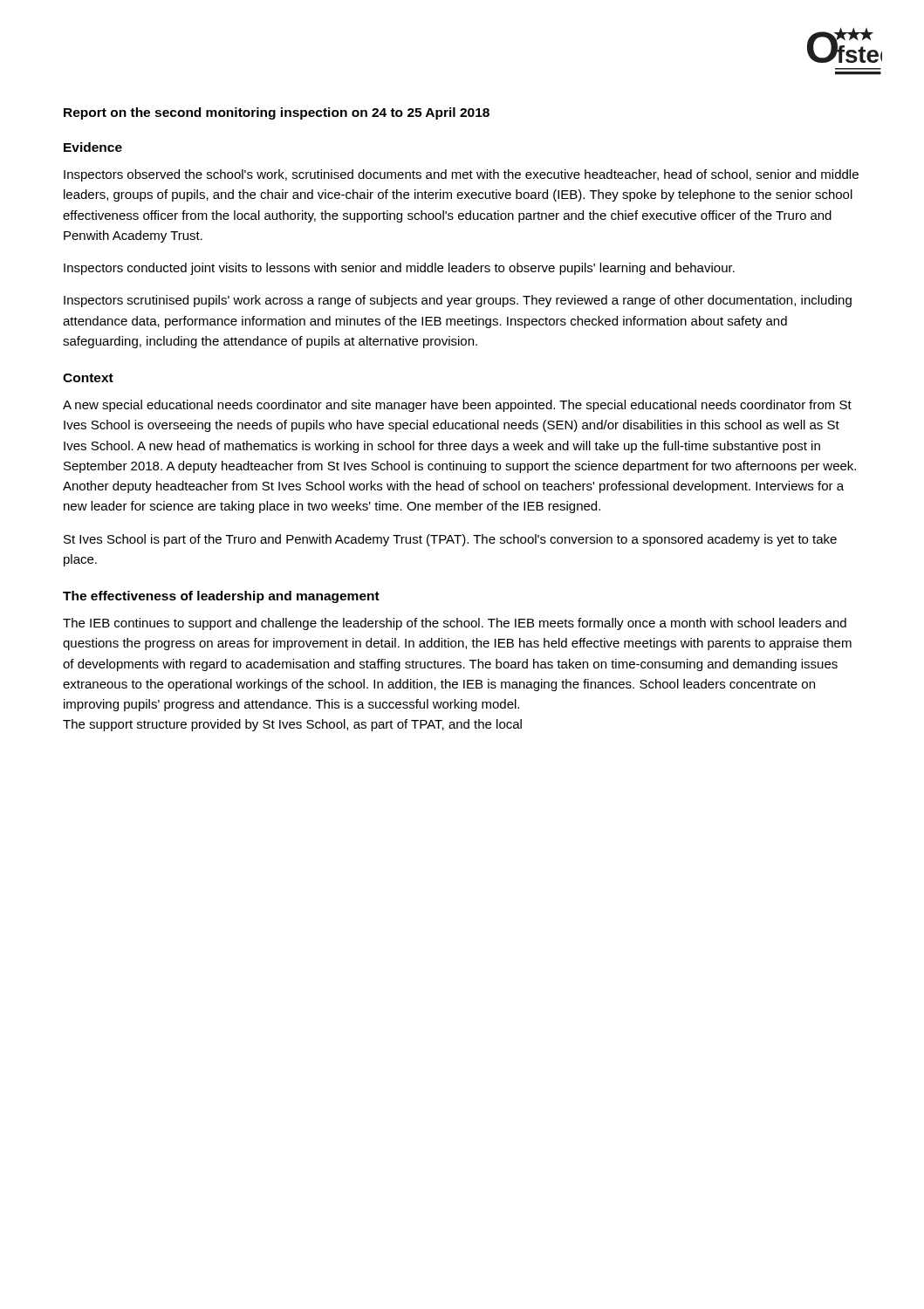924x1309 pixels.
Task: Locate the region starting "The IEB continues"
Action: click(x=457, y=673)
